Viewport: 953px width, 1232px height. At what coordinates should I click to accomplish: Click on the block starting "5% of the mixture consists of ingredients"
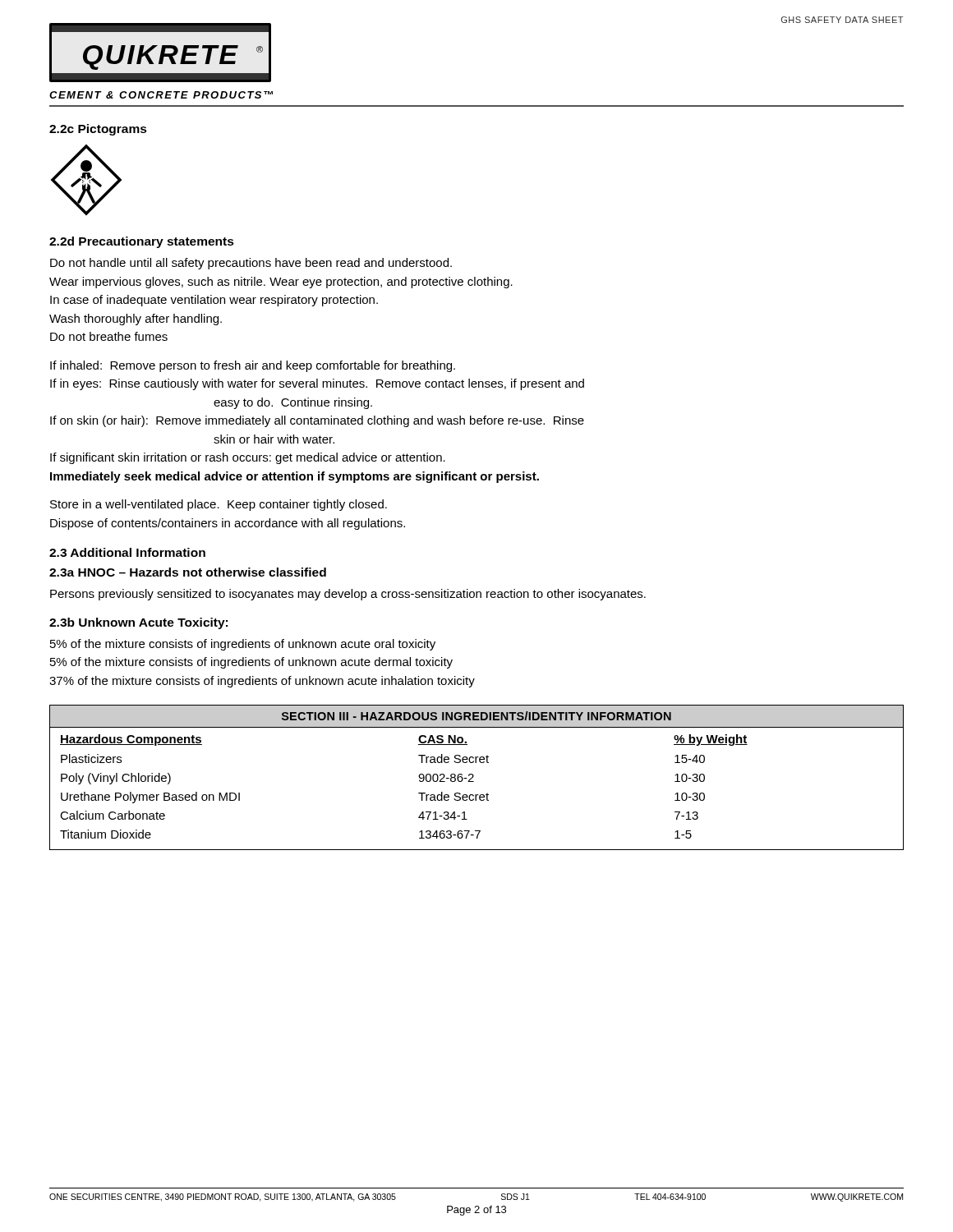pyautogui.click(x=262, y=662)
